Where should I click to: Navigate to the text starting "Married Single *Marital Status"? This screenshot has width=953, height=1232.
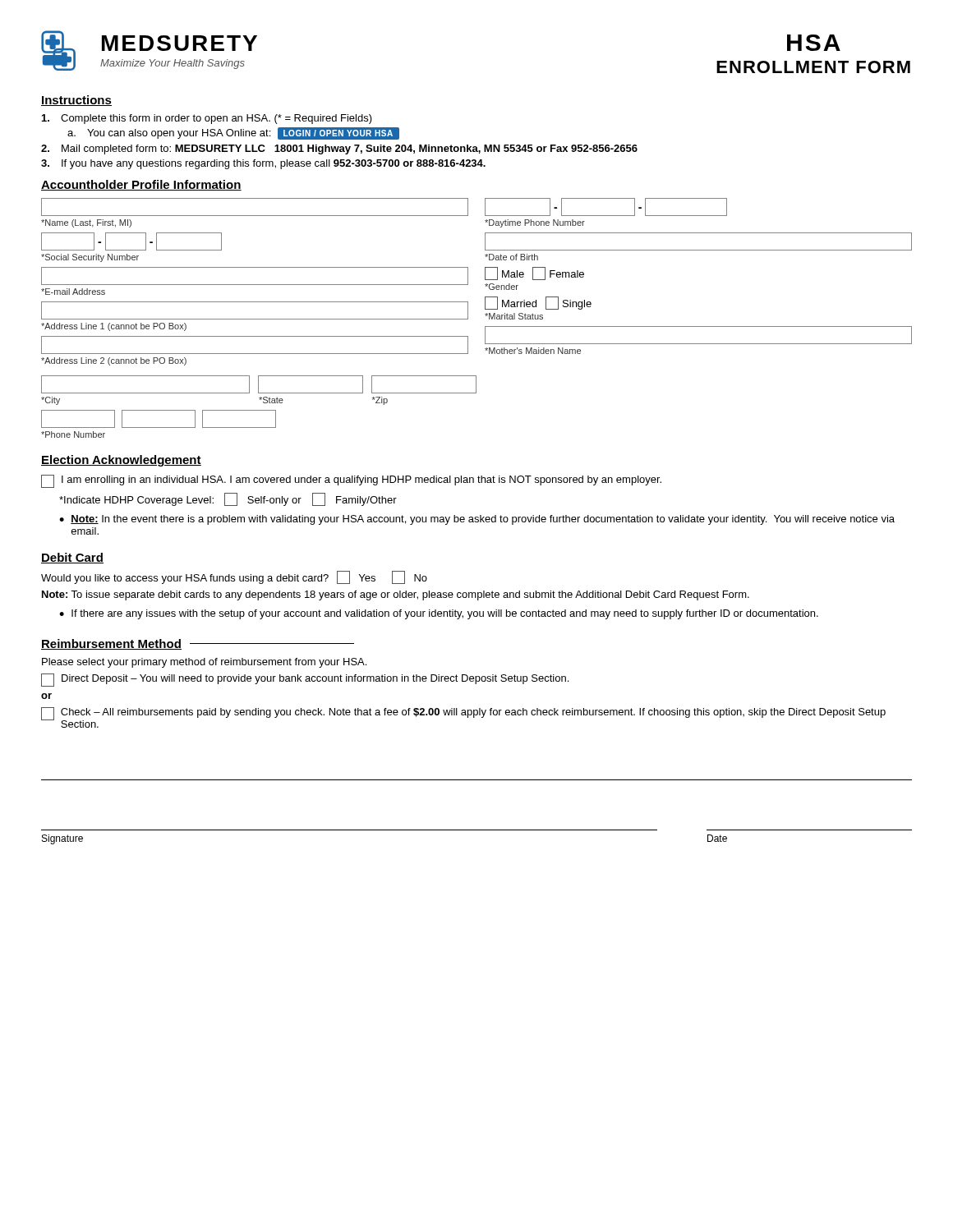coord(538,303)
